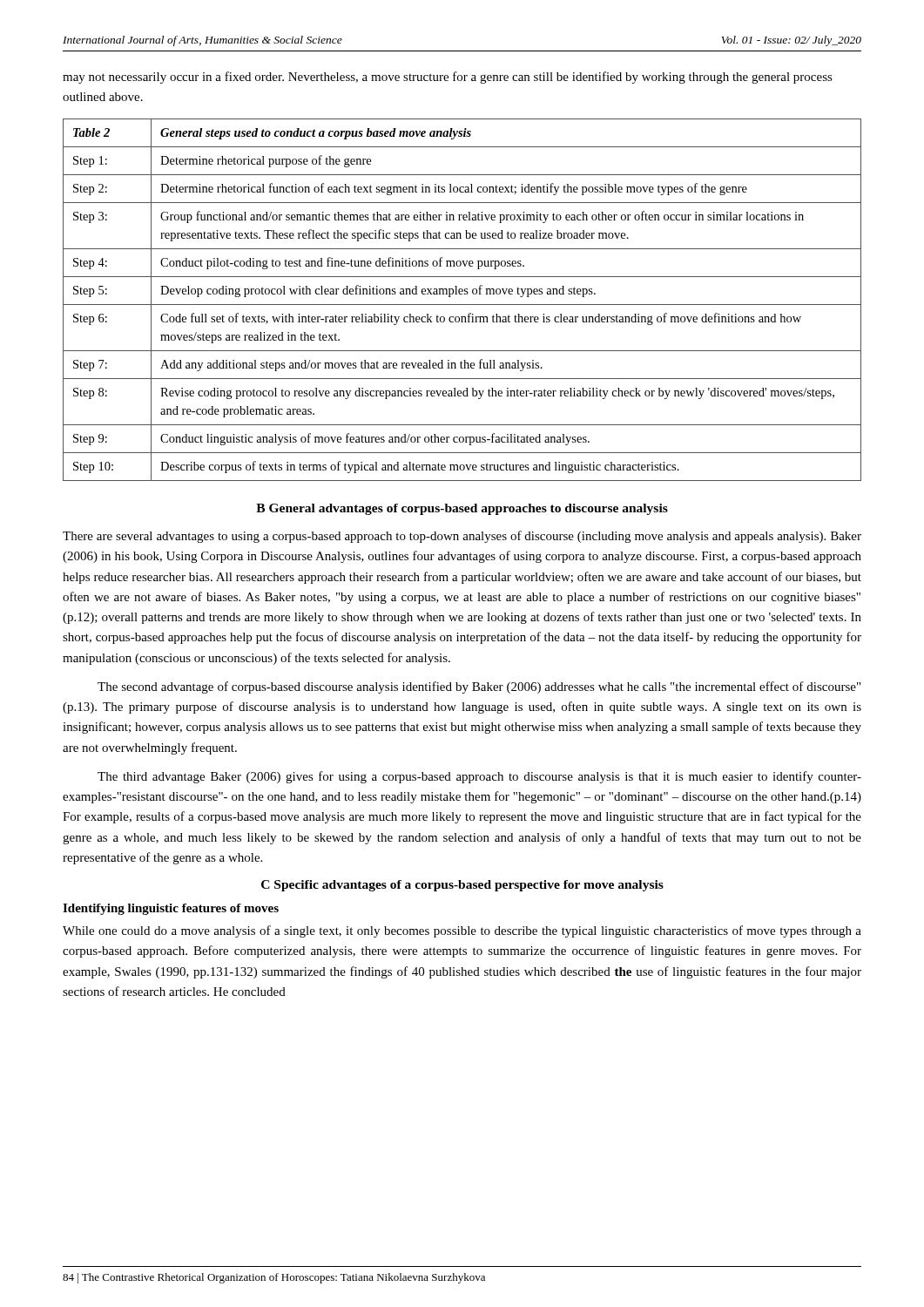Select the table that reads "Code full set of texts,"

coord(462,300)
